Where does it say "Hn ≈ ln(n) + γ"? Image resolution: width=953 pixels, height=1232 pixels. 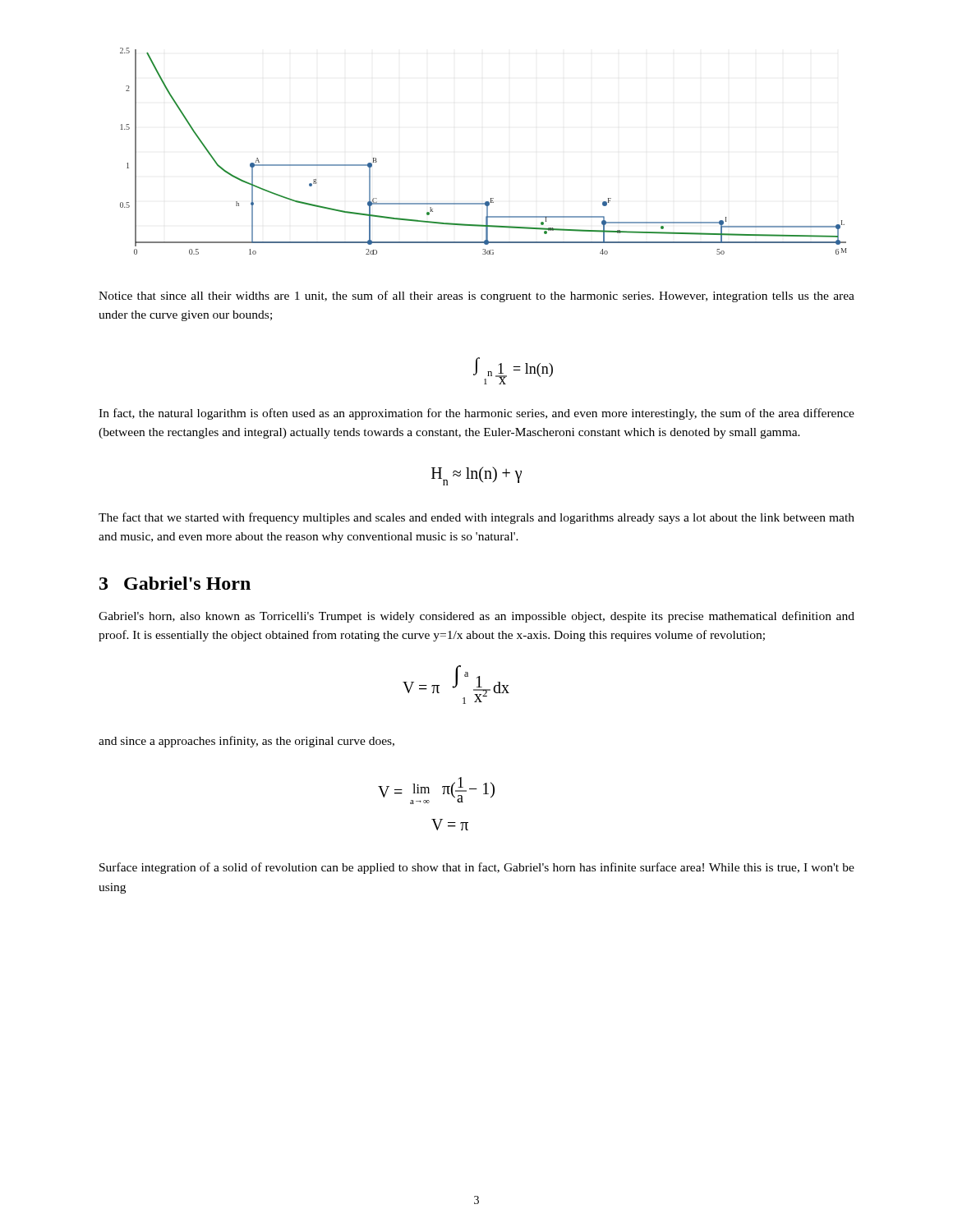(x=476, y=472)
